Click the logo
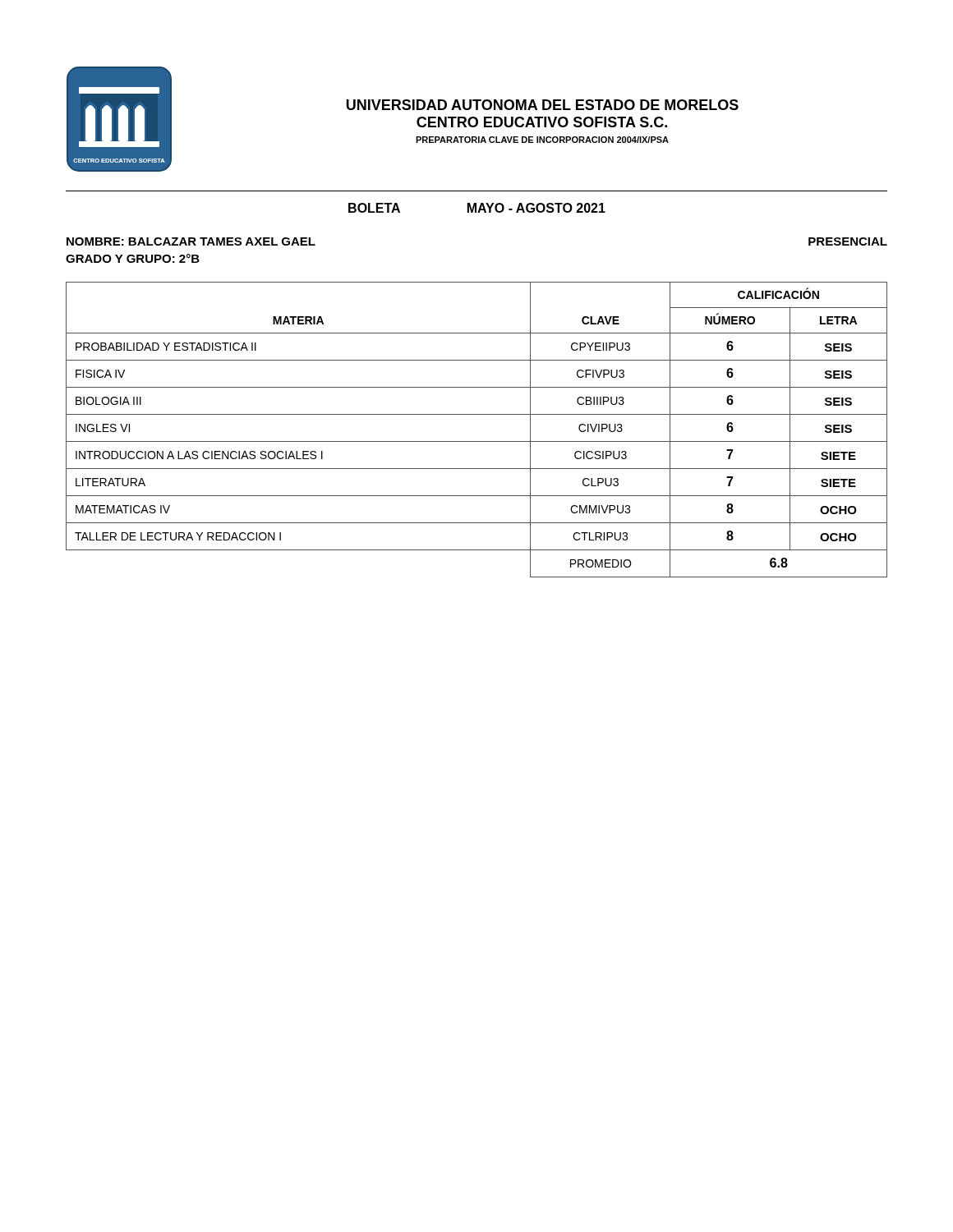 coord(476,121)
